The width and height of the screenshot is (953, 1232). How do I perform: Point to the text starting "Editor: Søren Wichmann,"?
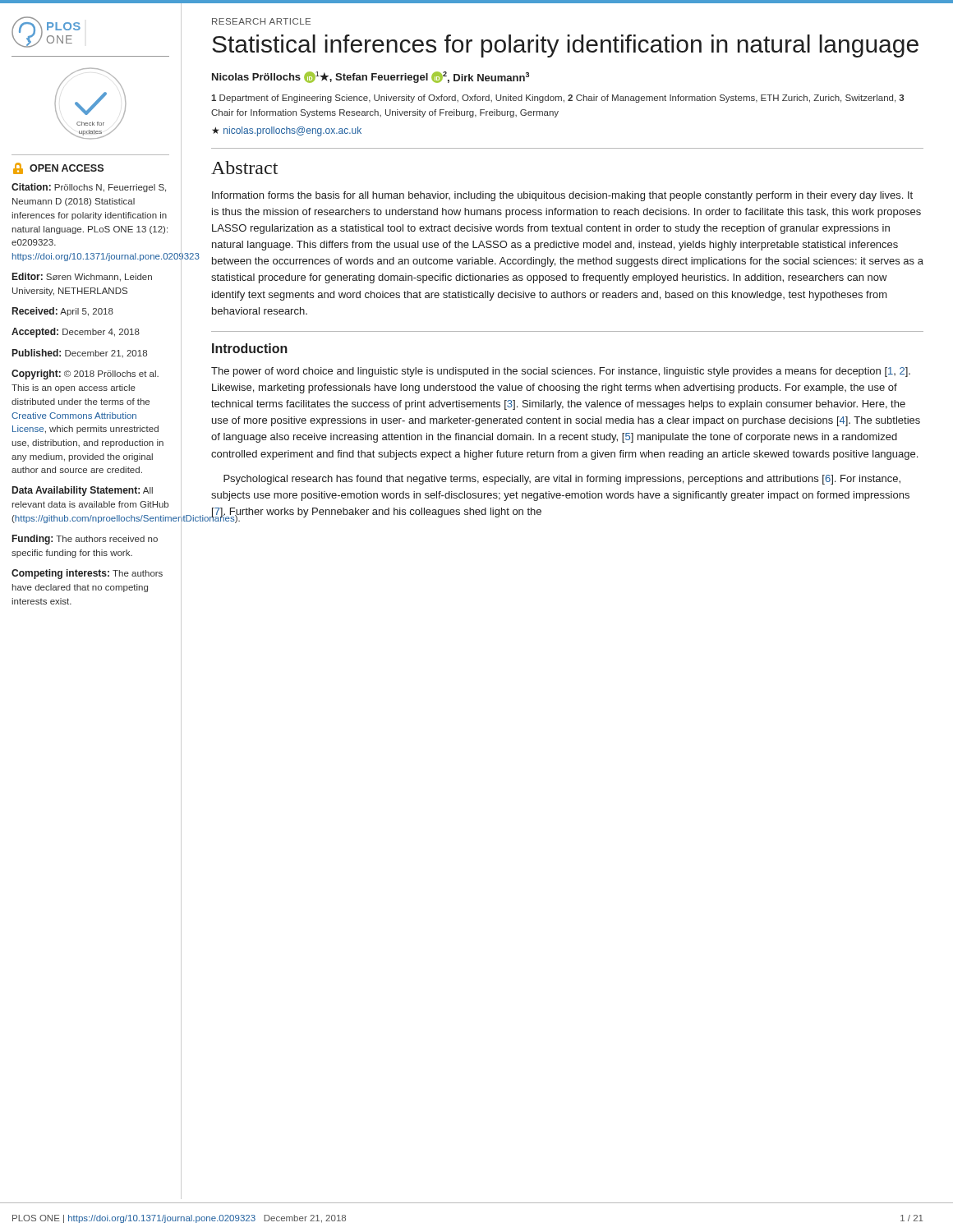point(82,283)
